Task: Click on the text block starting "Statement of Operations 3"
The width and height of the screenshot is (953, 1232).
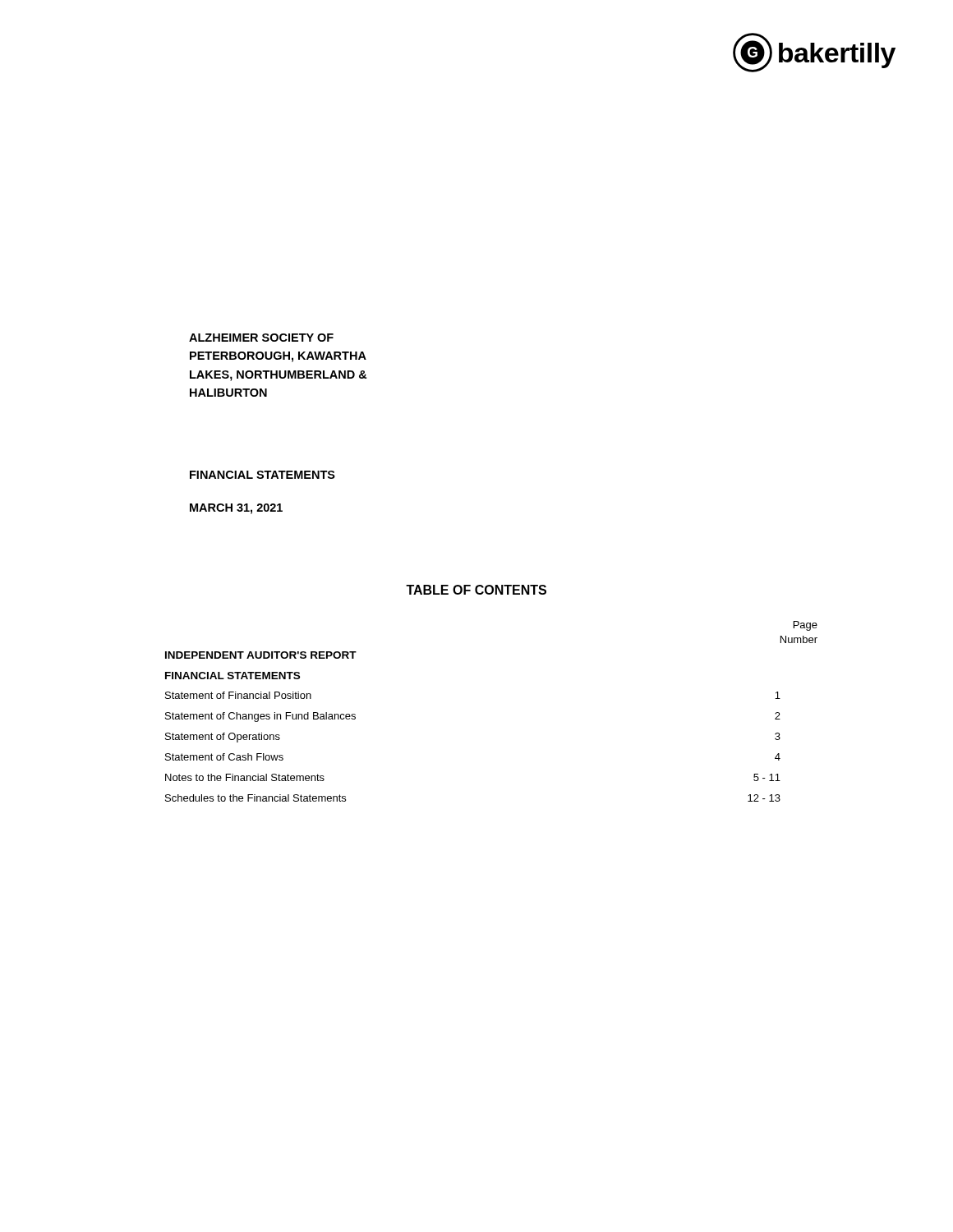Action: (x=221, y=737)
